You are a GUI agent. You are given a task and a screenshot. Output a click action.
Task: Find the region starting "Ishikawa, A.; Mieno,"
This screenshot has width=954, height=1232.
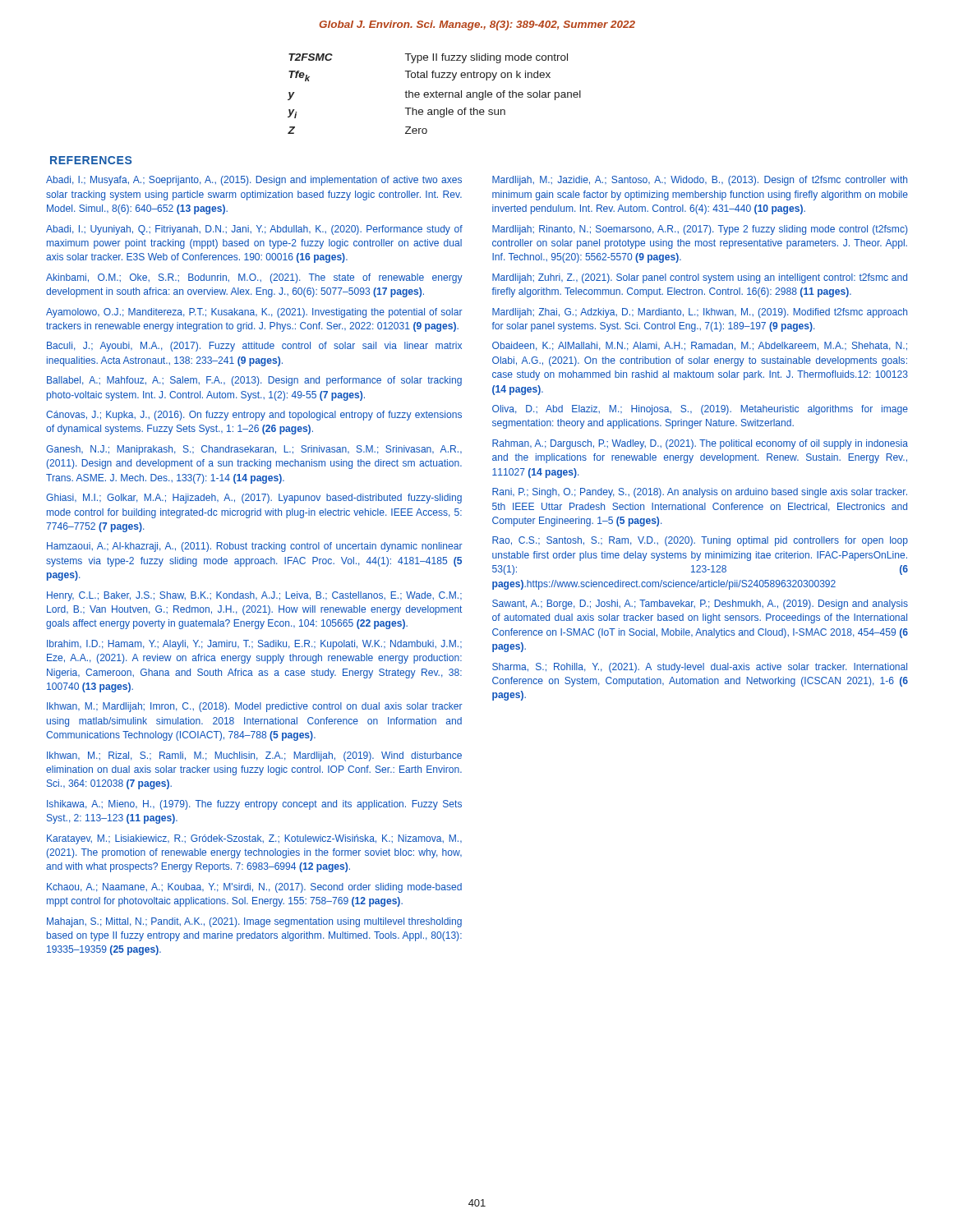(x=254, y=811)
